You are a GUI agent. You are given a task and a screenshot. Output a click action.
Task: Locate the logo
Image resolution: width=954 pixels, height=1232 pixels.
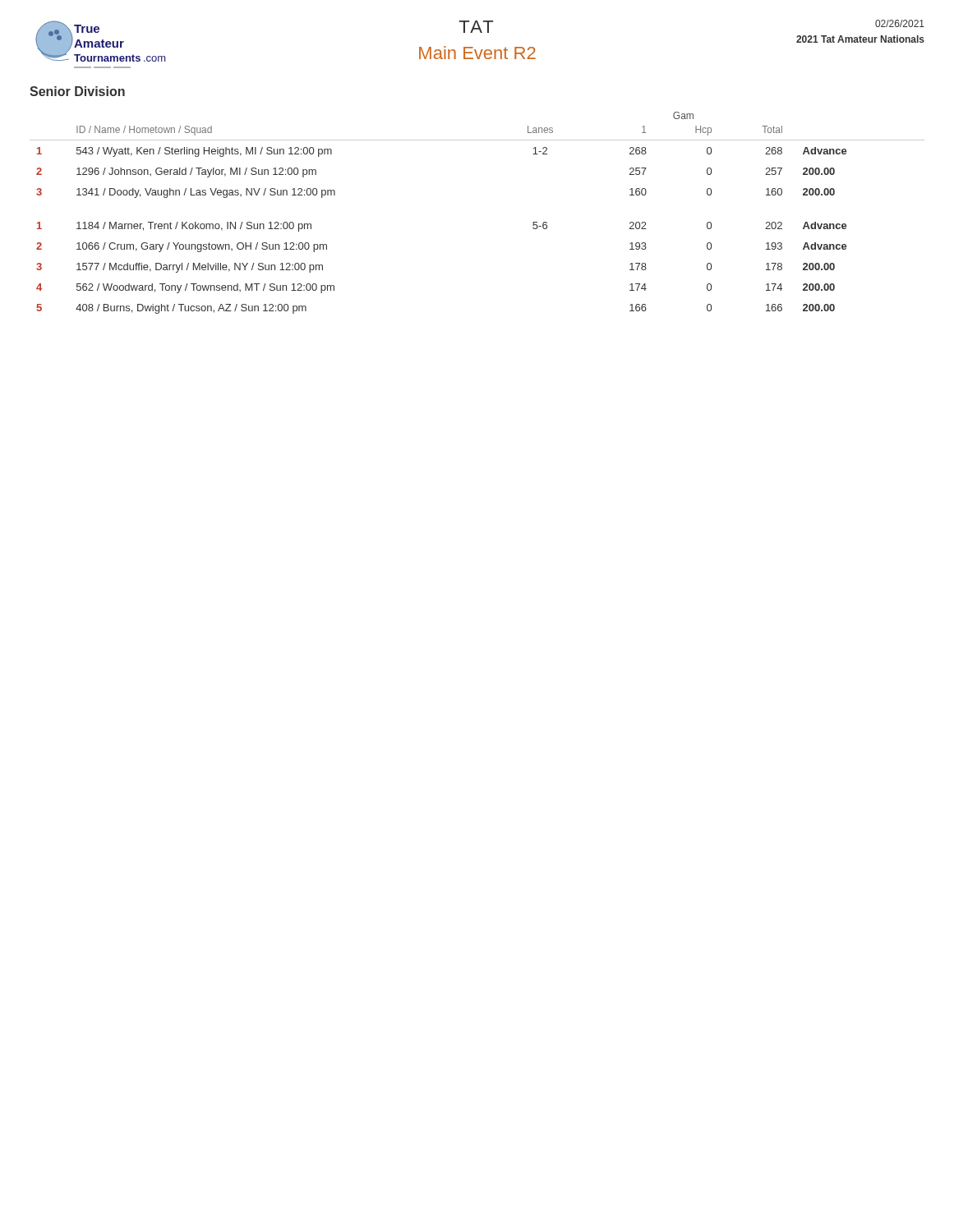(x=106, y=44)
